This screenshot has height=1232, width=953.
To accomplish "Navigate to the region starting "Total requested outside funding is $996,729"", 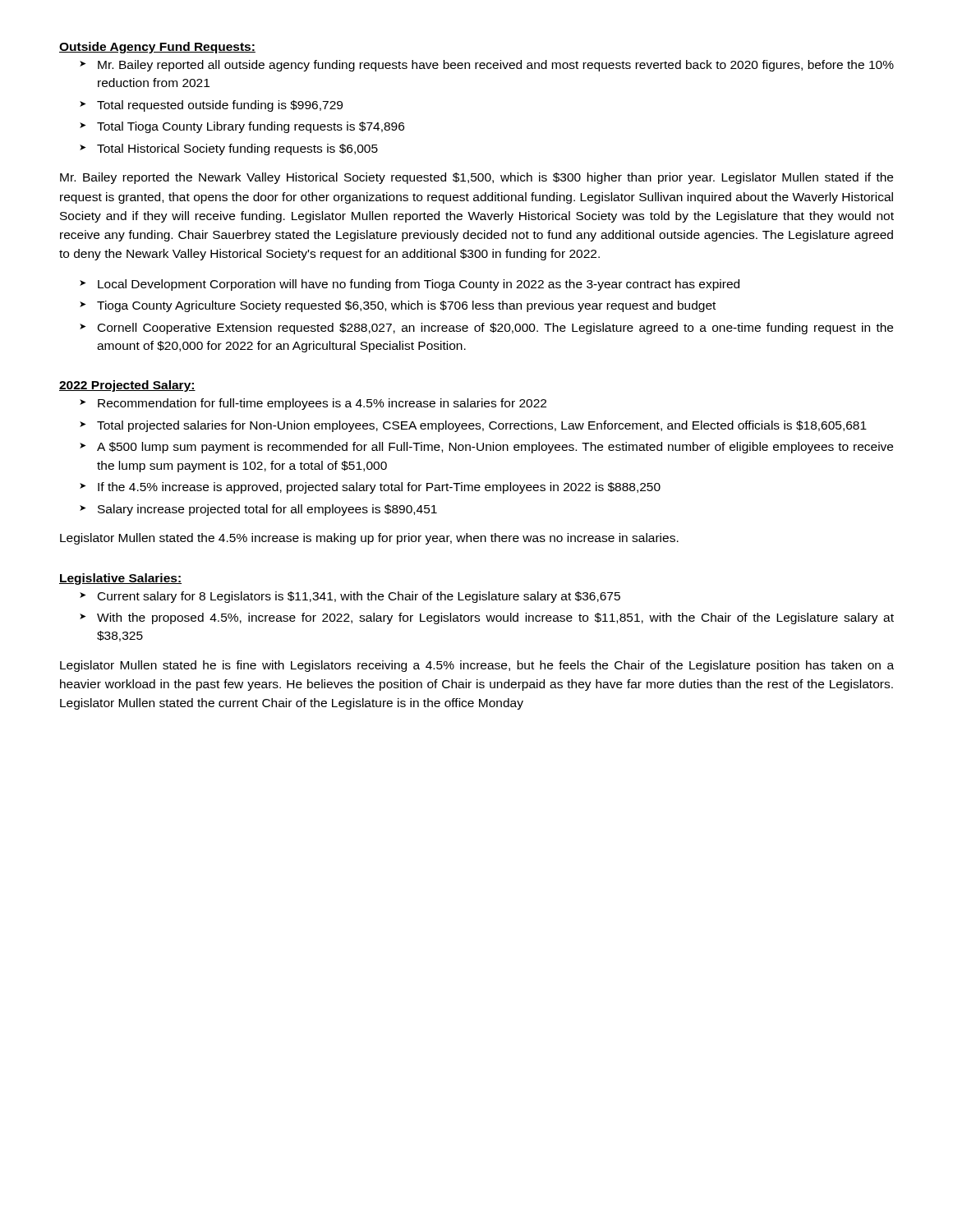I will coord(211,106).
